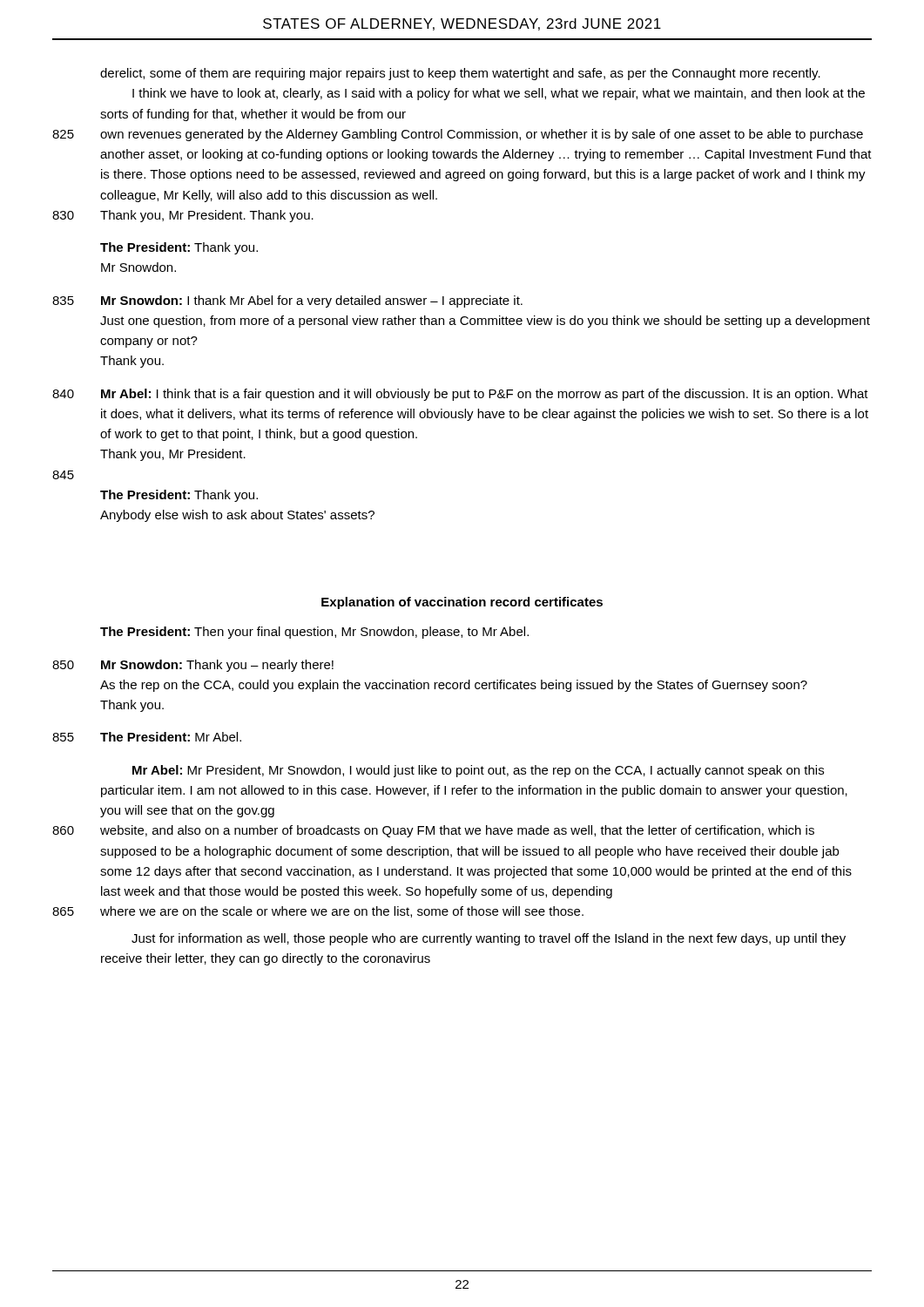Navigate to the passage starting "The President: Thank you.Mr"

point(179,248)
